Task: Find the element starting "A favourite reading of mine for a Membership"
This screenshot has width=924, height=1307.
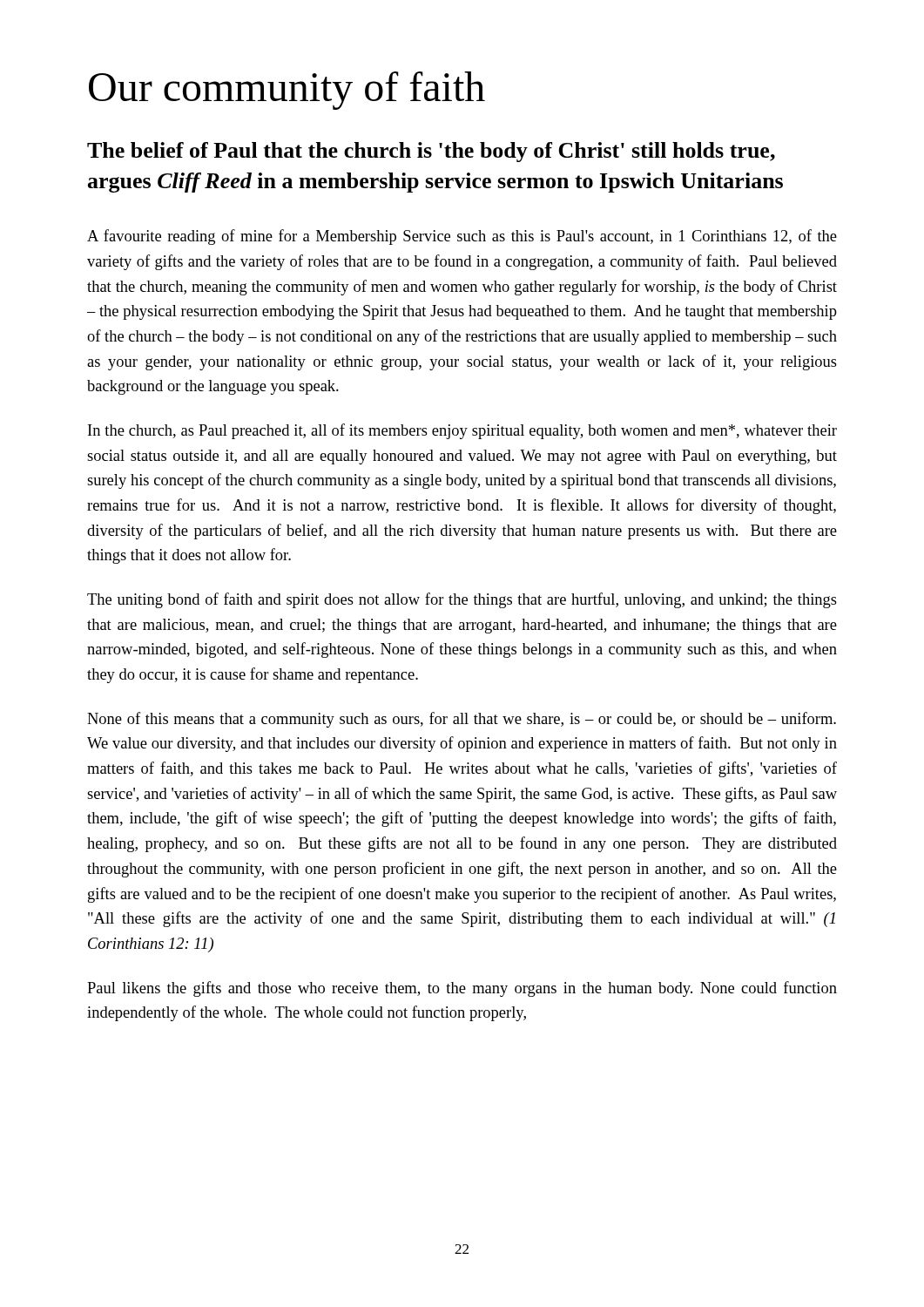Action: point(462,311)
